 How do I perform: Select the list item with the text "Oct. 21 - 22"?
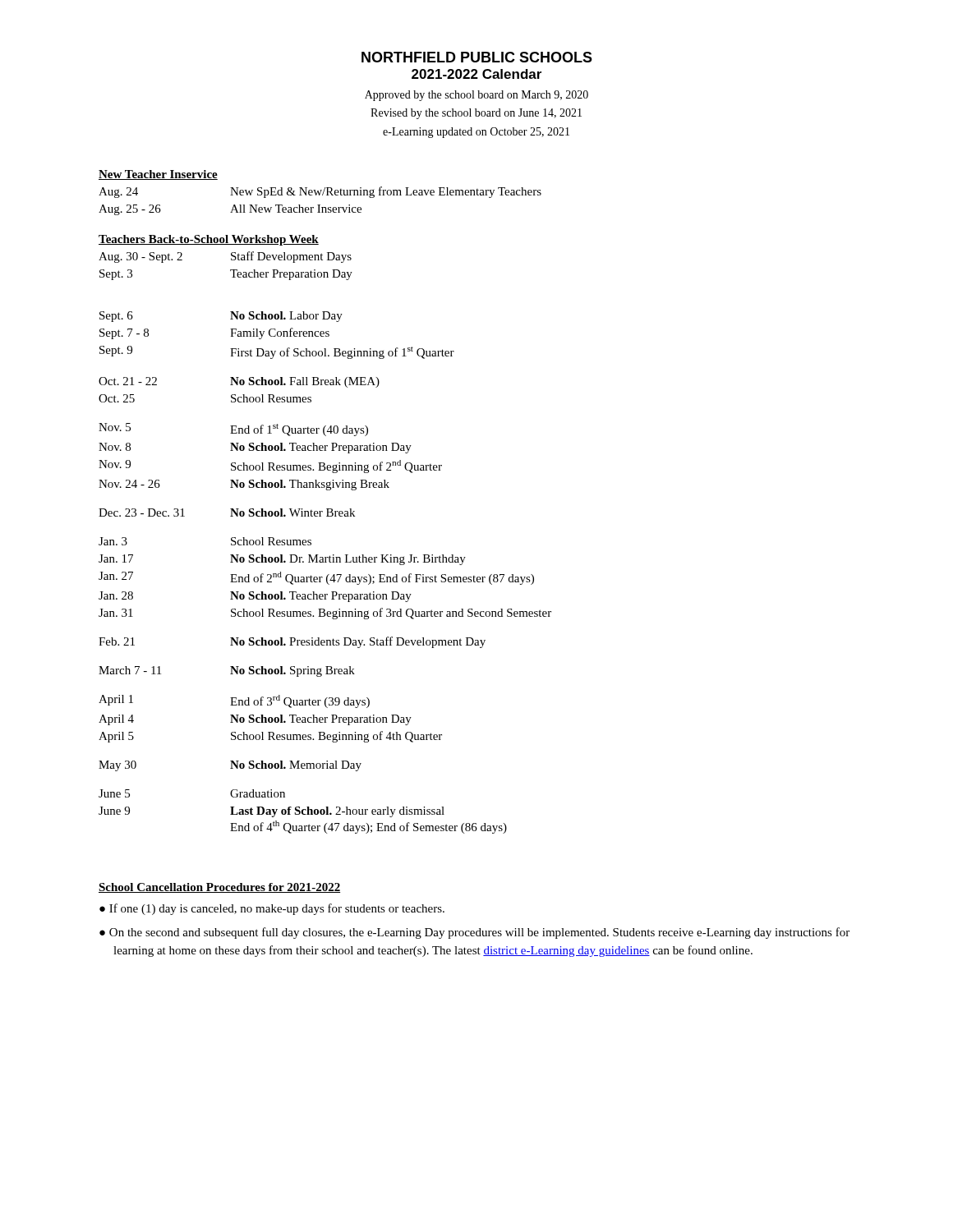click(x=128, y=381)
